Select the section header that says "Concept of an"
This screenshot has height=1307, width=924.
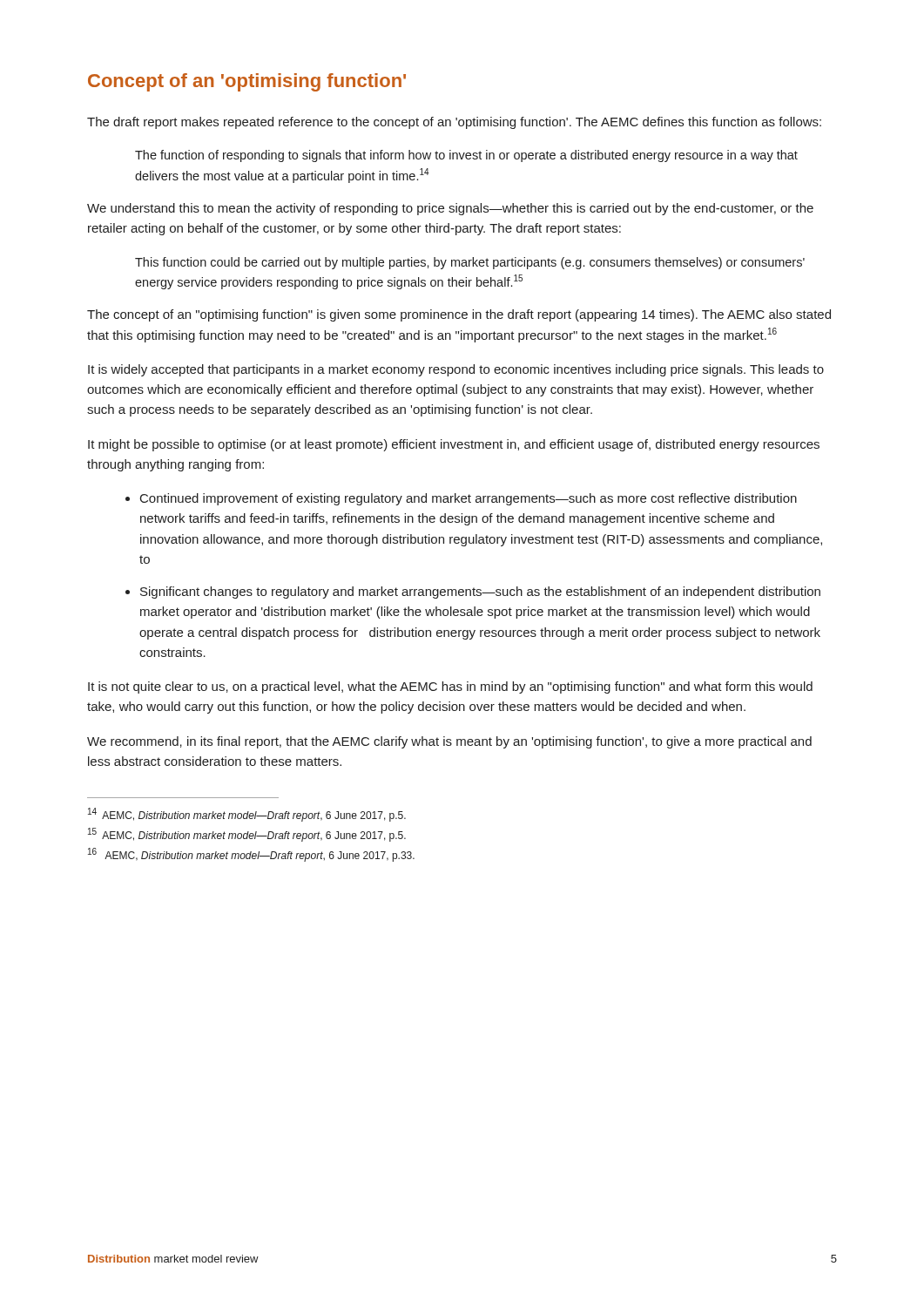pos(247,82)
